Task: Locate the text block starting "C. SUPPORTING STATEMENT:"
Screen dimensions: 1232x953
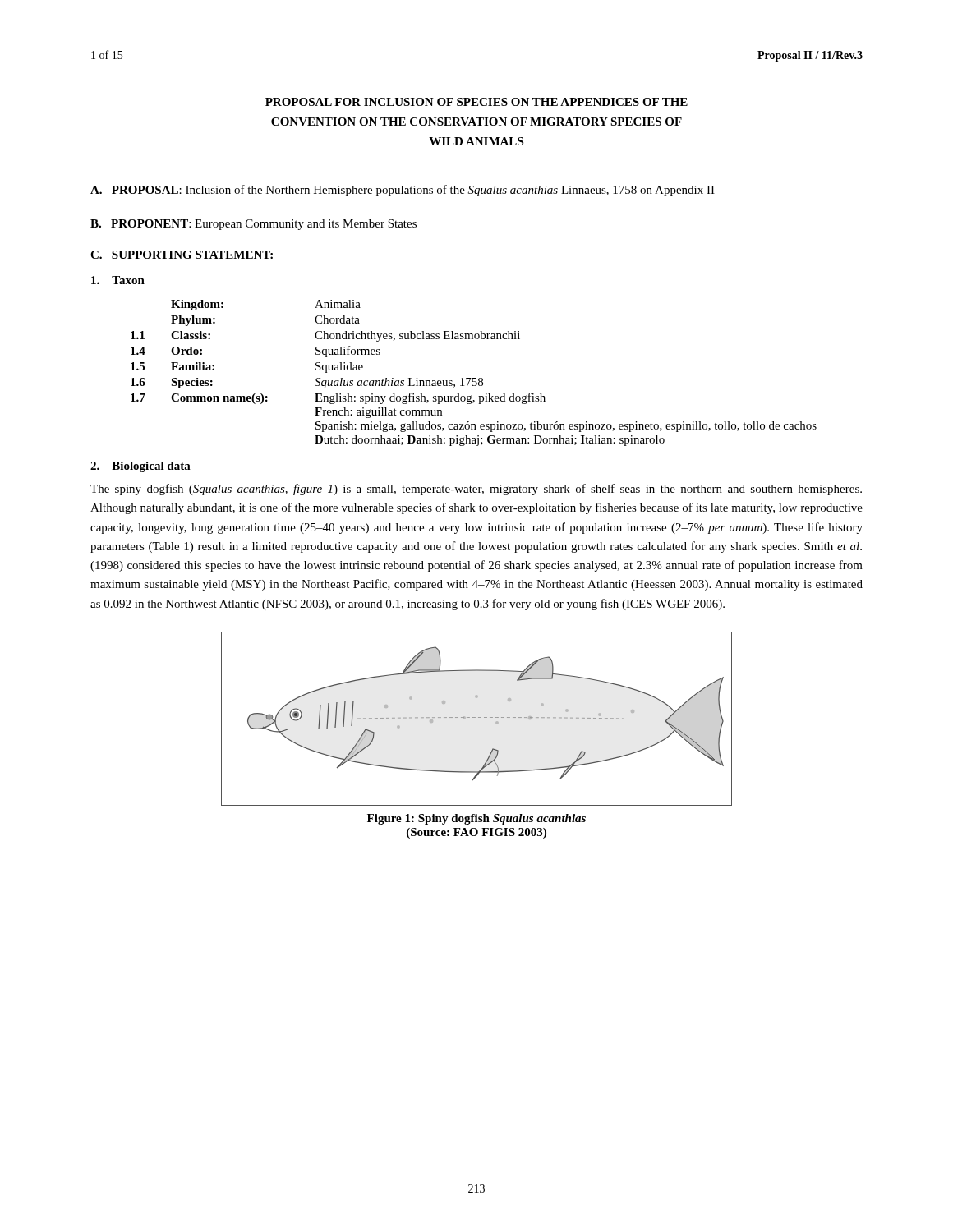Action: [182, 254]
